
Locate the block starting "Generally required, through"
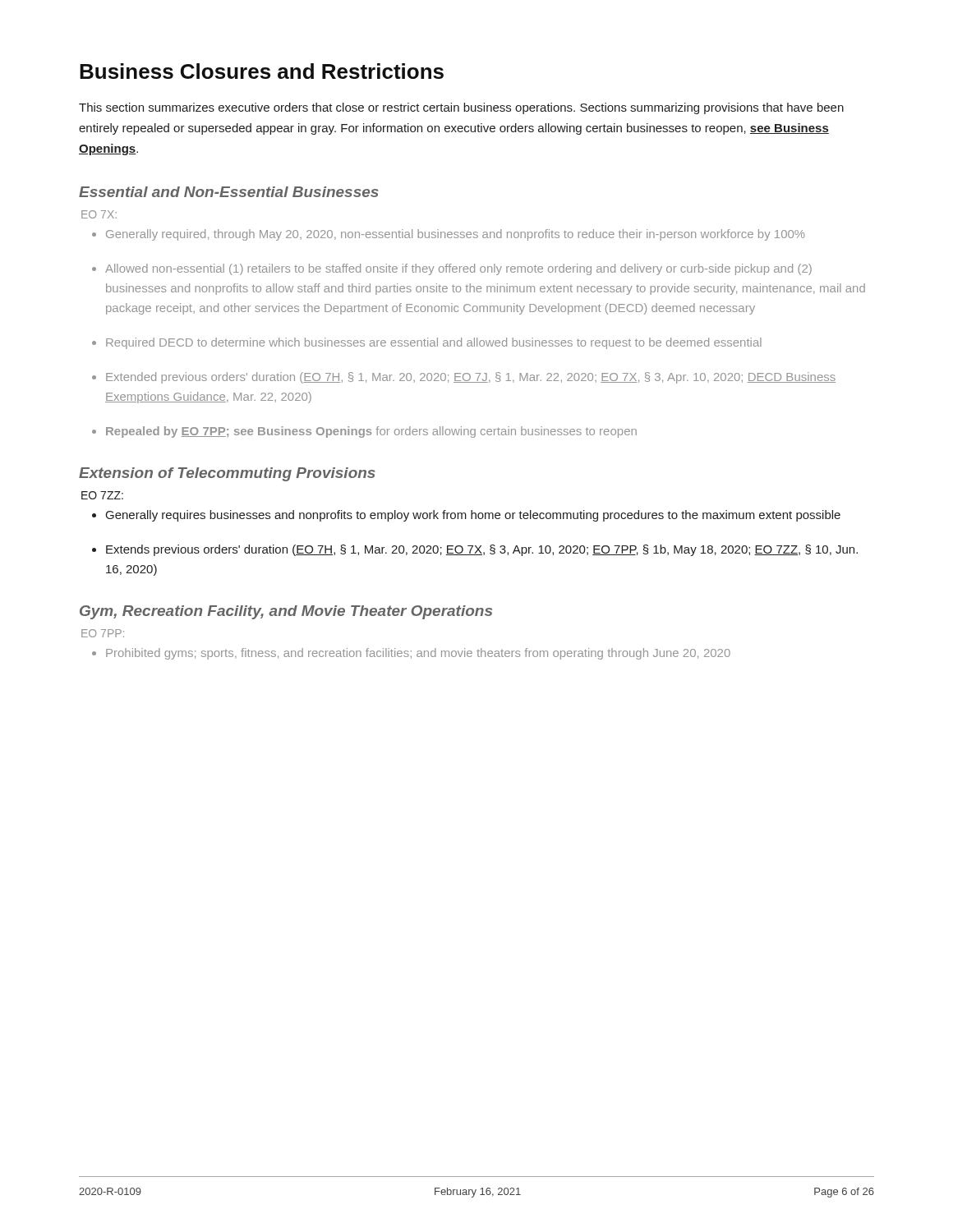coord(455,234)
